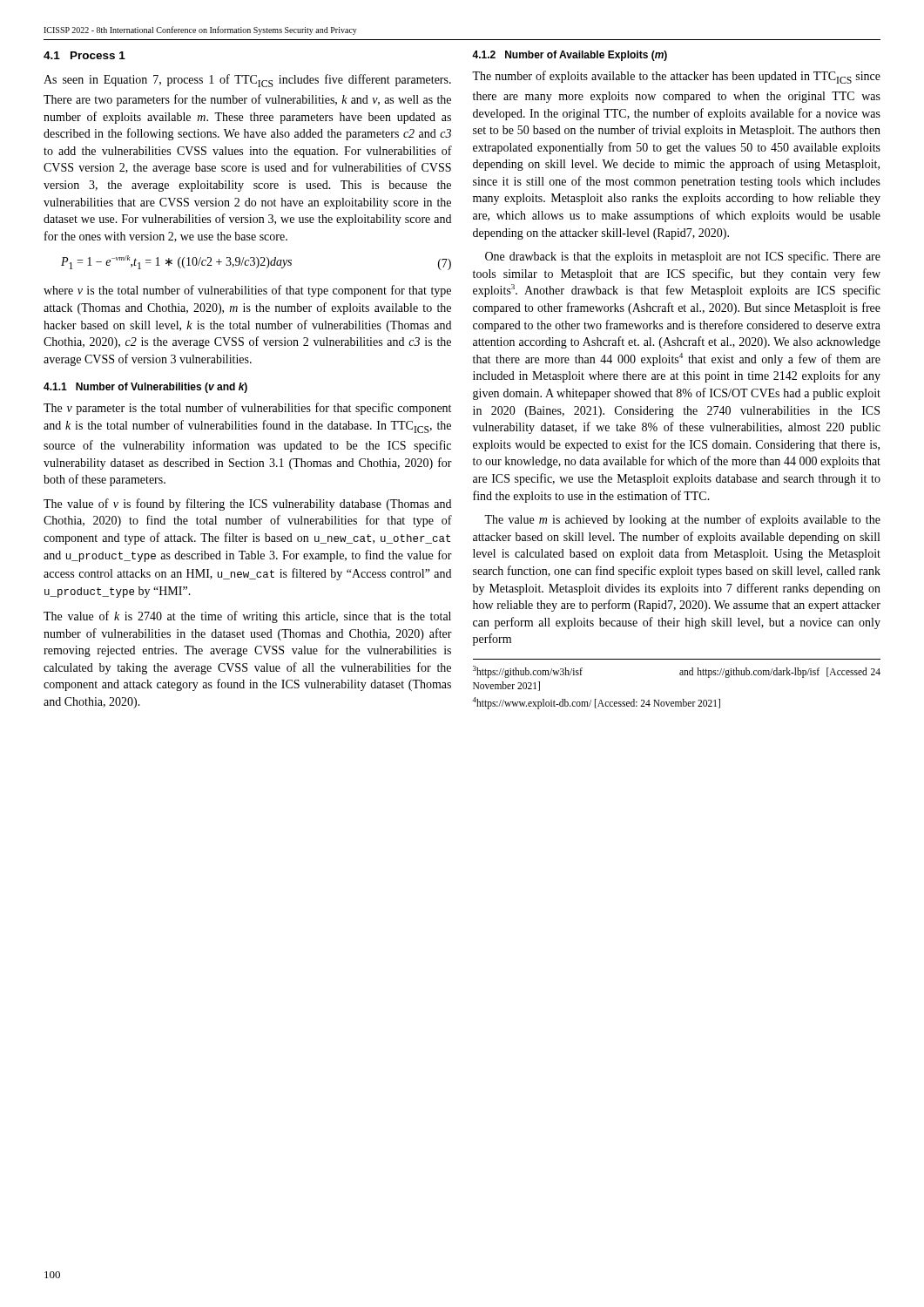Click where it says "4.1 Process 1"
This screenshot has height=1307, width=924.
[84, 55]
